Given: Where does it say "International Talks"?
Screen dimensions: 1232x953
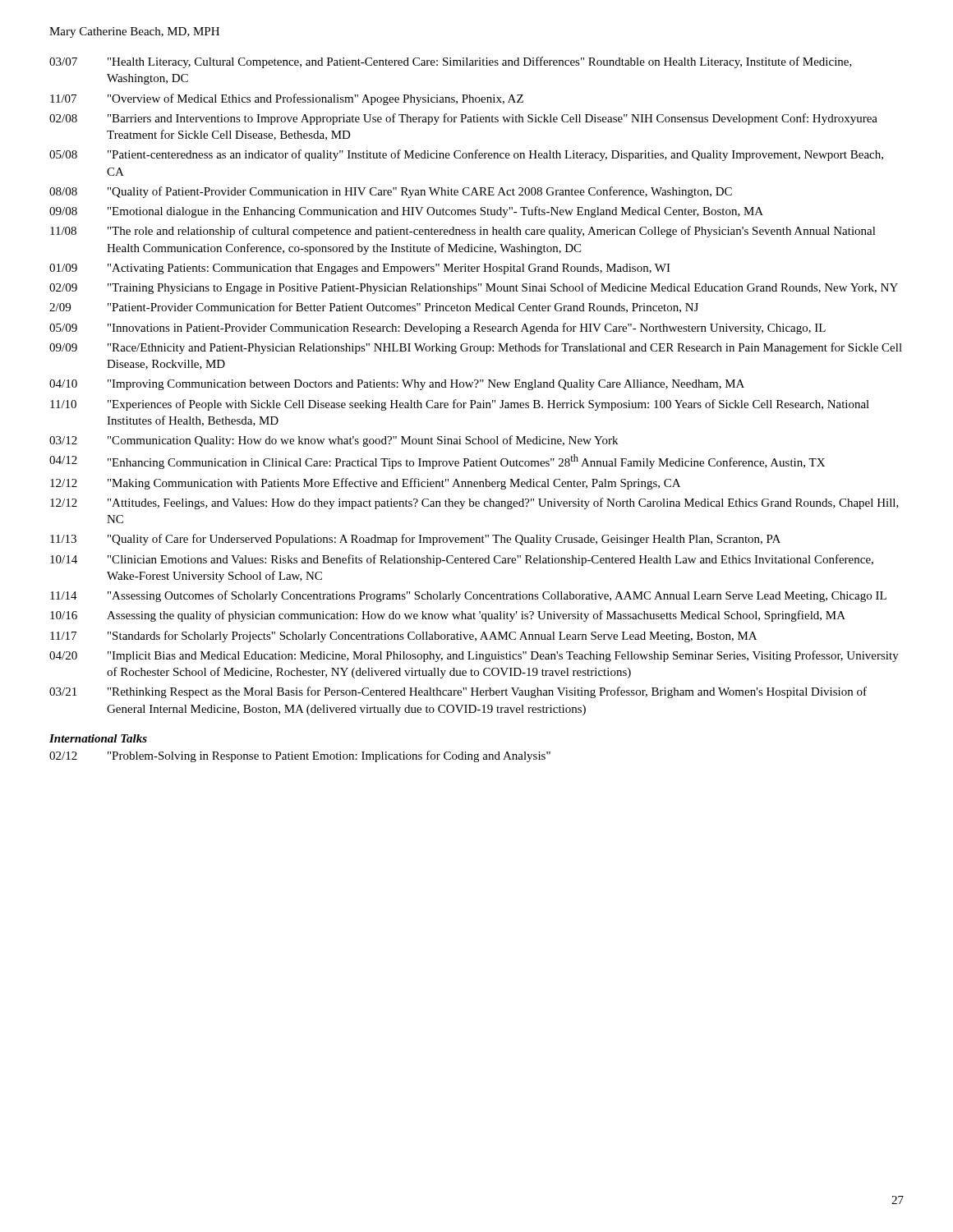Looking at the screenshot, I should [x=98, y=738].
